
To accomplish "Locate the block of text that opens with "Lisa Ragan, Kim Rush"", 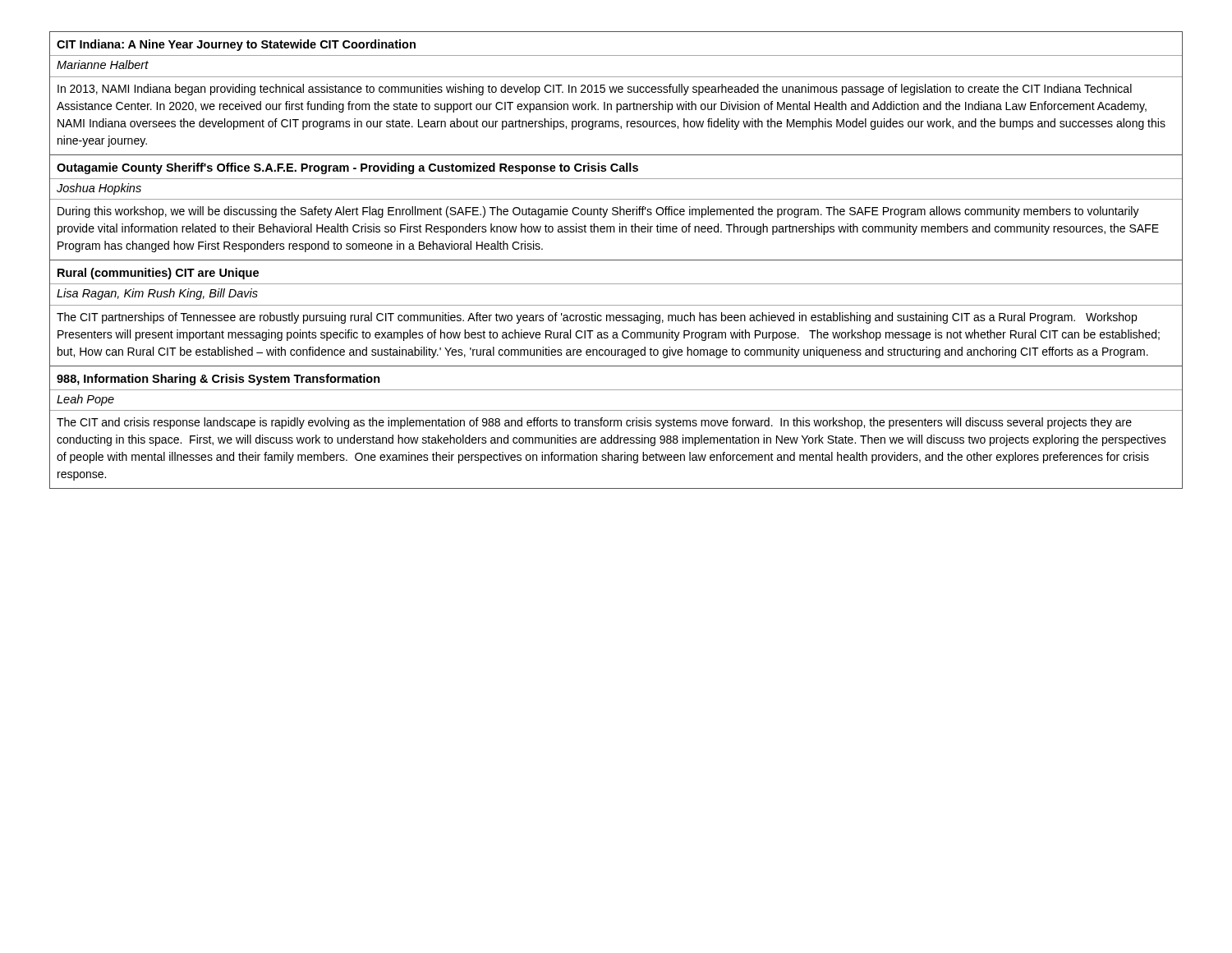I will click(157, 294).
